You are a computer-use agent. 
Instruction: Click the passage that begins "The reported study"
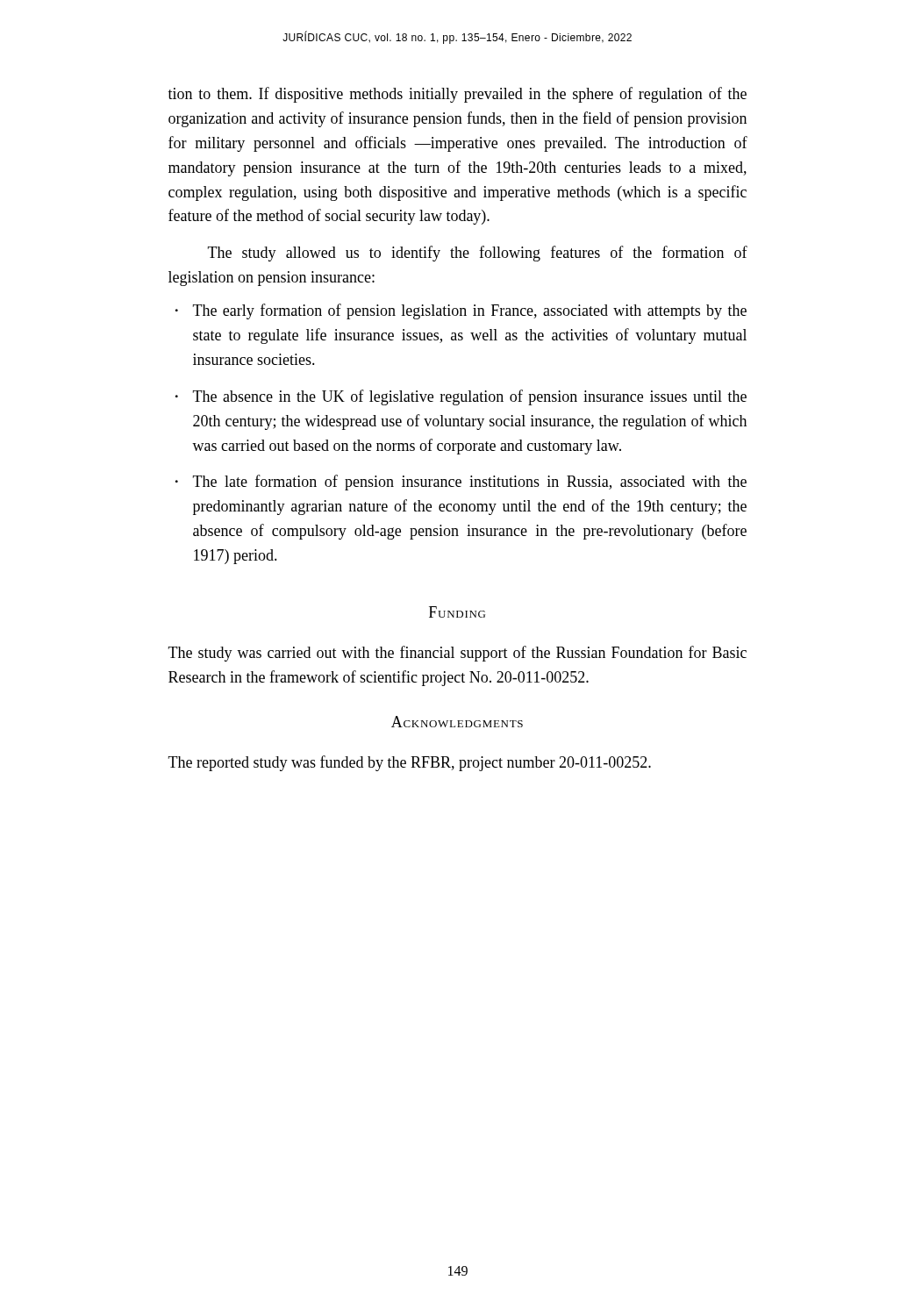[410, 762]
